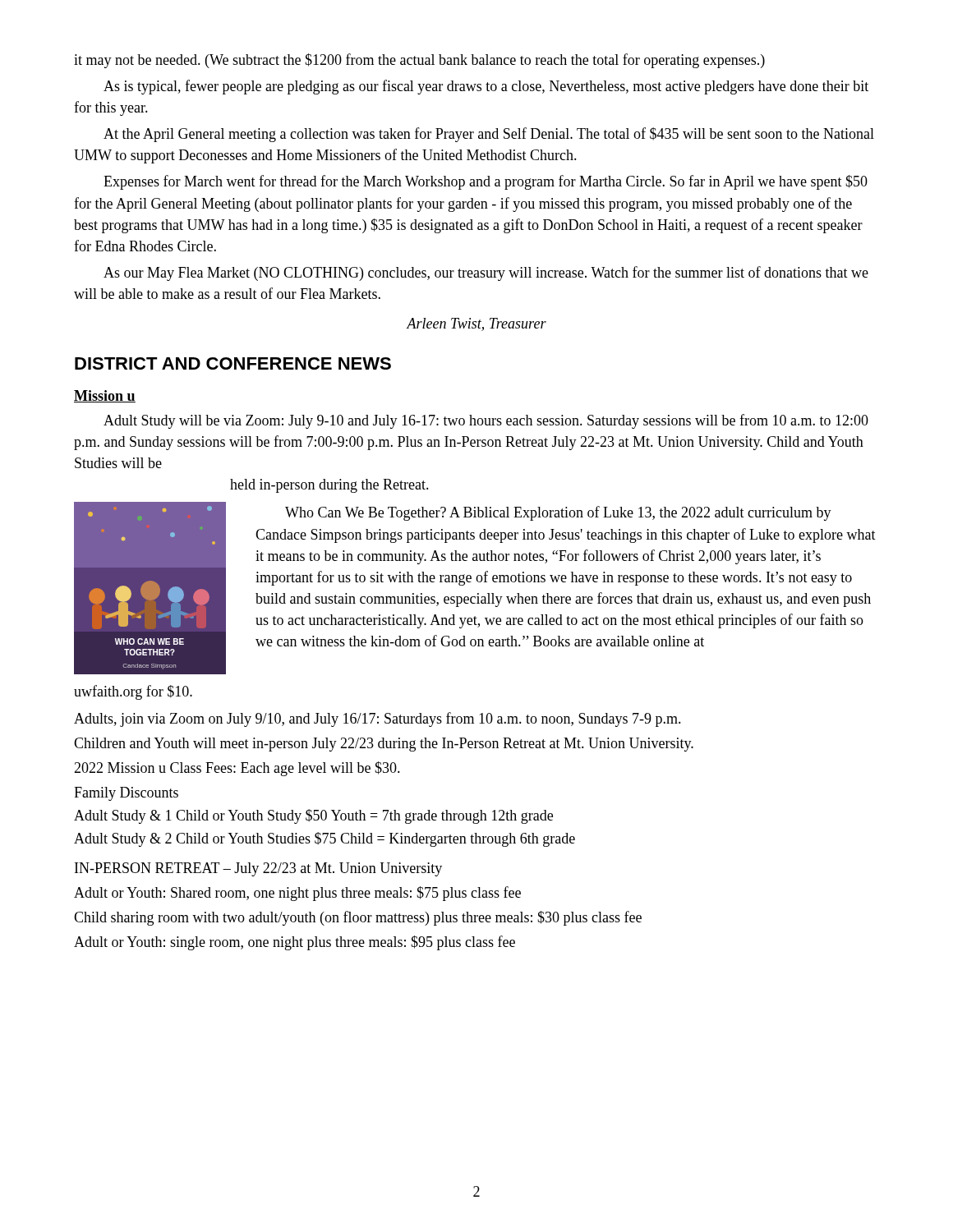
Task: Select the text block containing "As is typical, fewer people are pledging"
Action: point(476,97)
